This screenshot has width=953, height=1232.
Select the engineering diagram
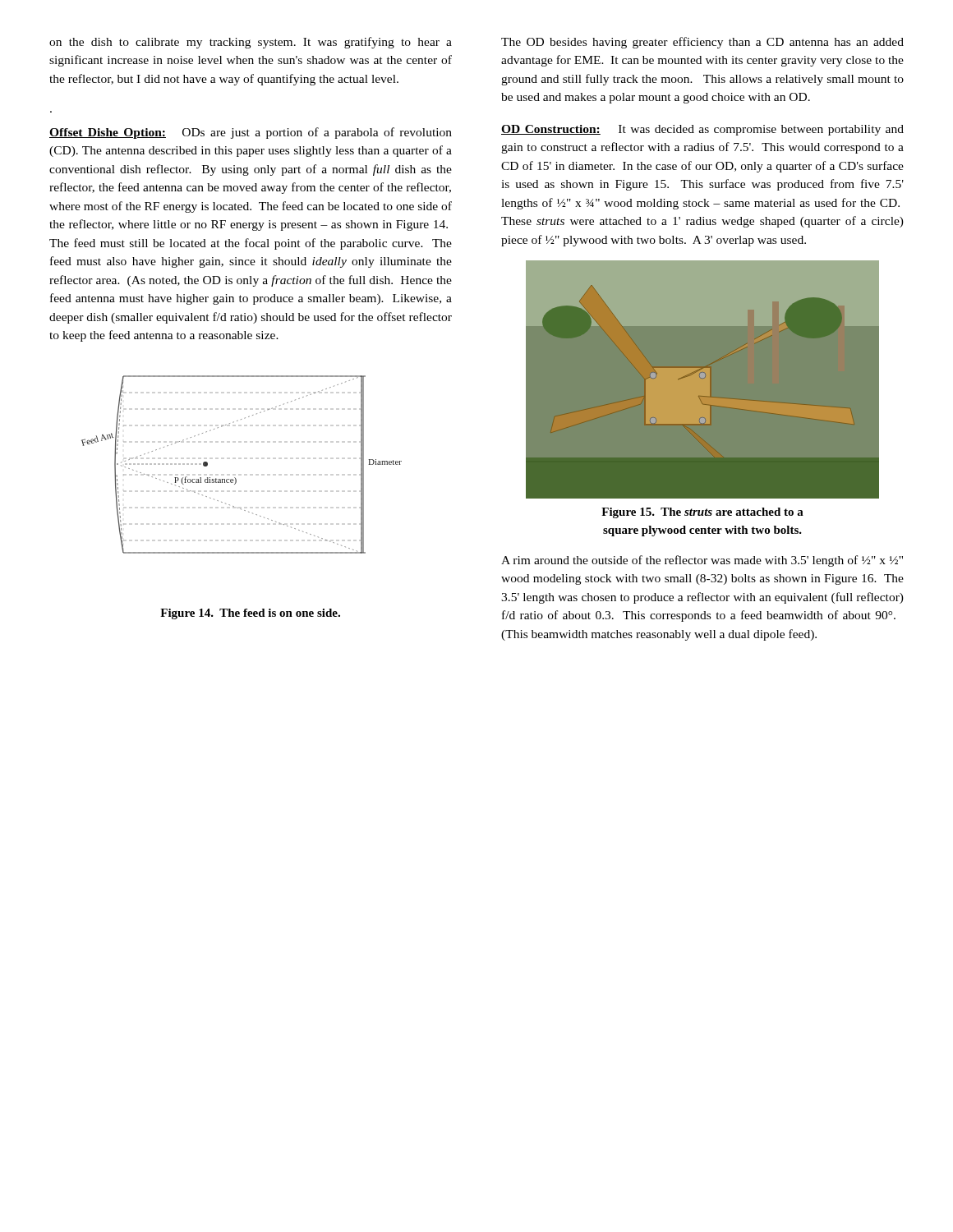tap(251, 478)
